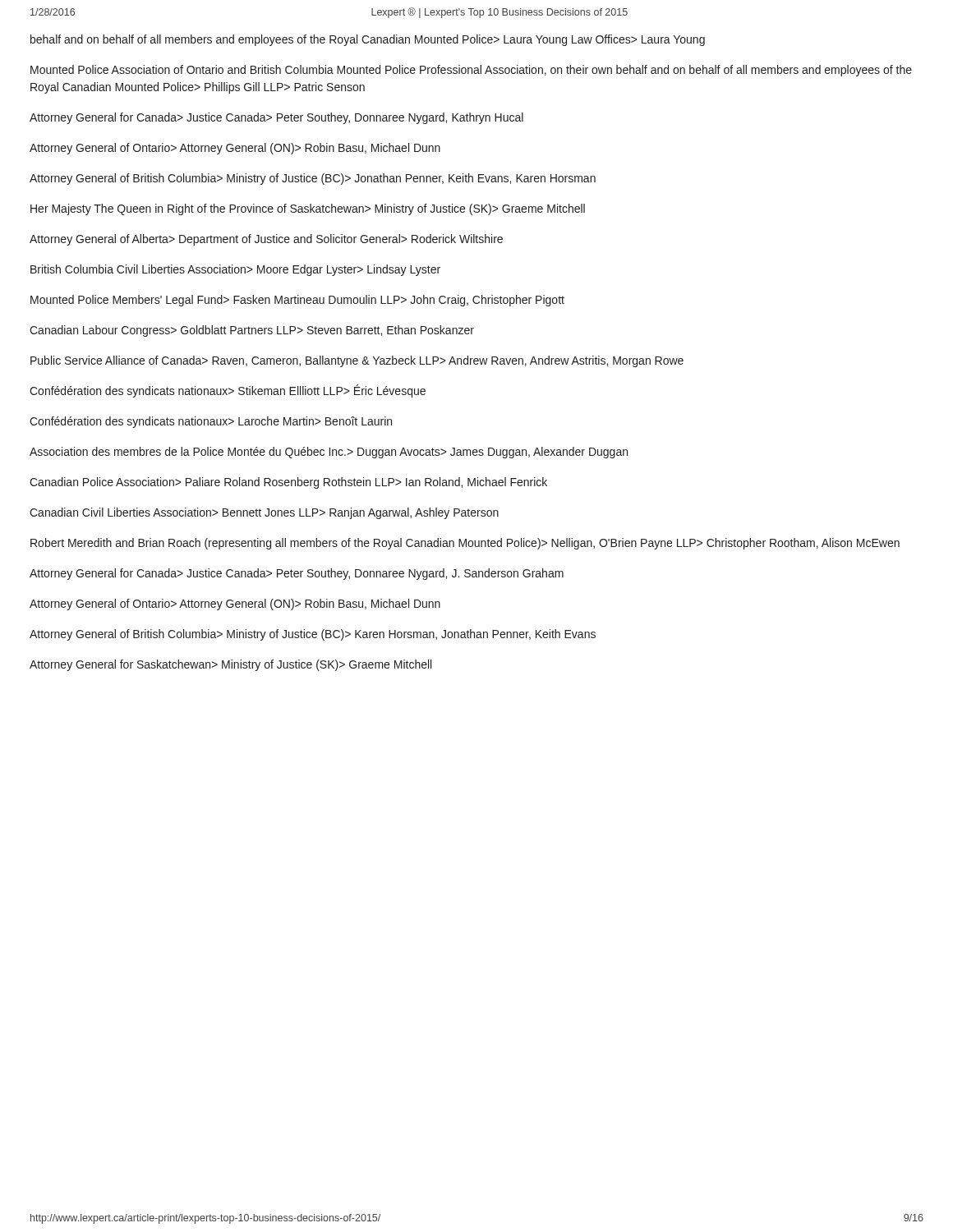Point to the block beginning "Canadian Police Association> Paliare Roland Rosenberg Rothstein"
This screenshot has height=1232, width=953.
tap(289, 482)
